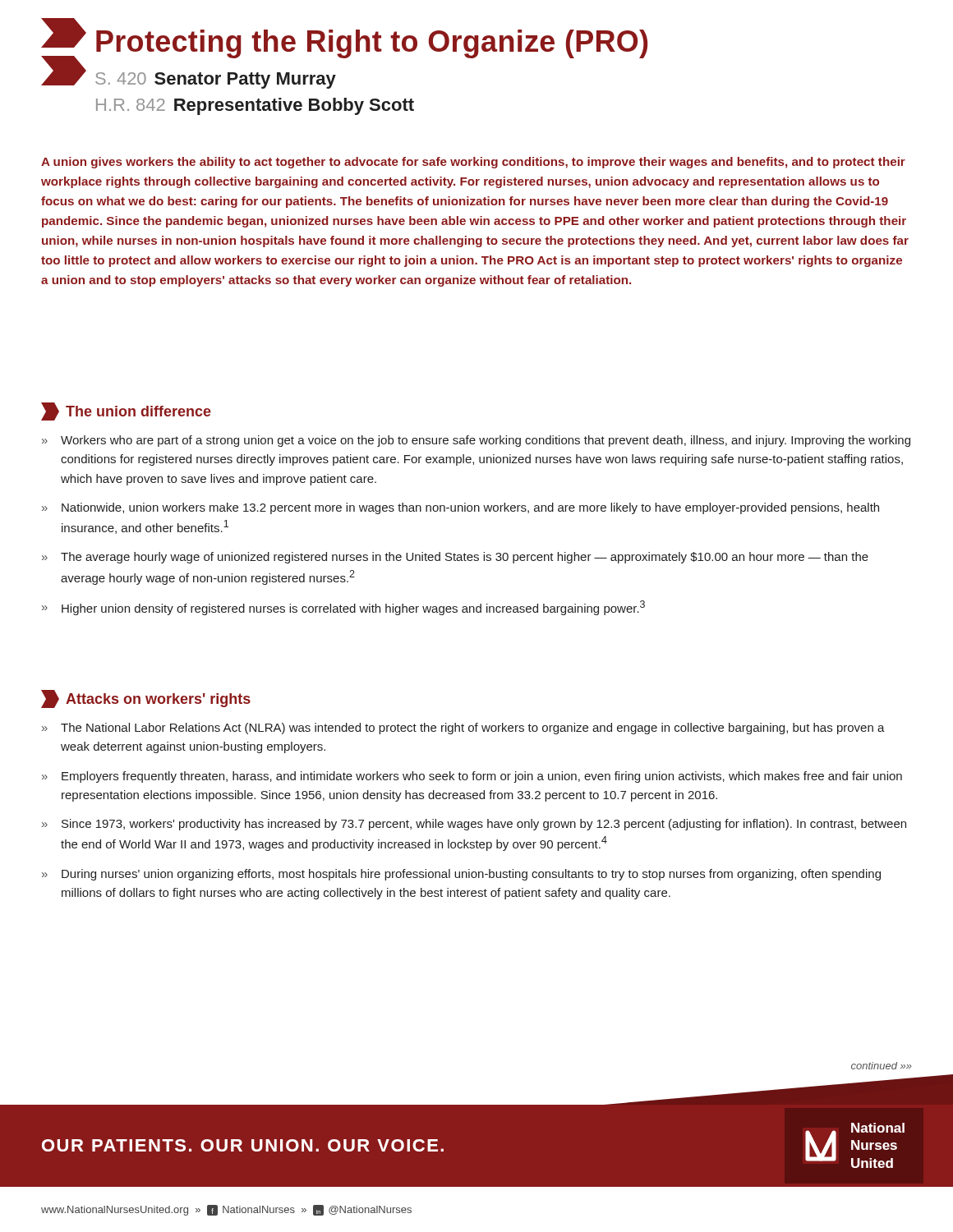Click on the title that reads "Protecting the Right to Organize (PRO)"

tap(372, 41)
